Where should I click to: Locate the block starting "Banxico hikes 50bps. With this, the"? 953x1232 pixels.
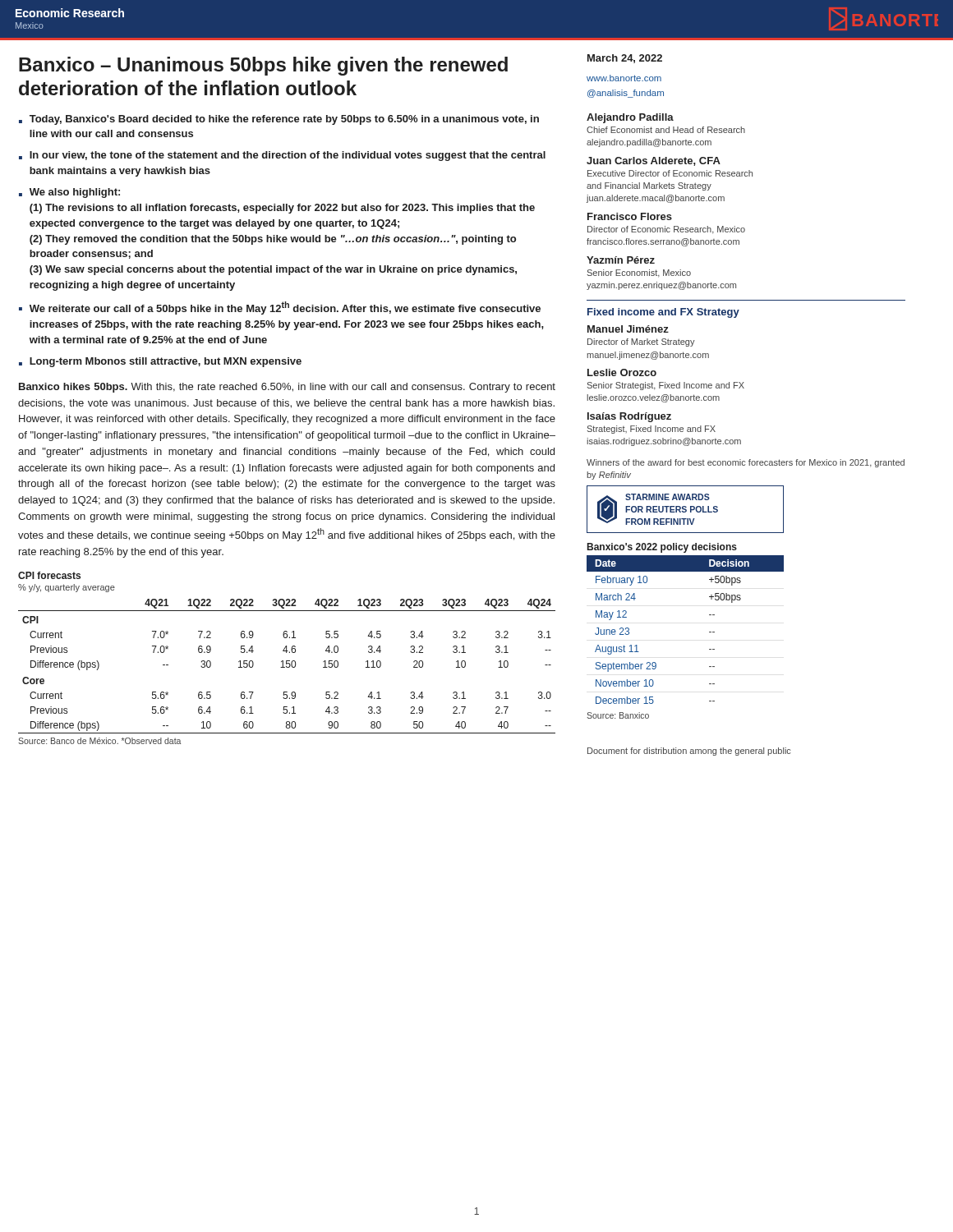[x=287, y=469]
